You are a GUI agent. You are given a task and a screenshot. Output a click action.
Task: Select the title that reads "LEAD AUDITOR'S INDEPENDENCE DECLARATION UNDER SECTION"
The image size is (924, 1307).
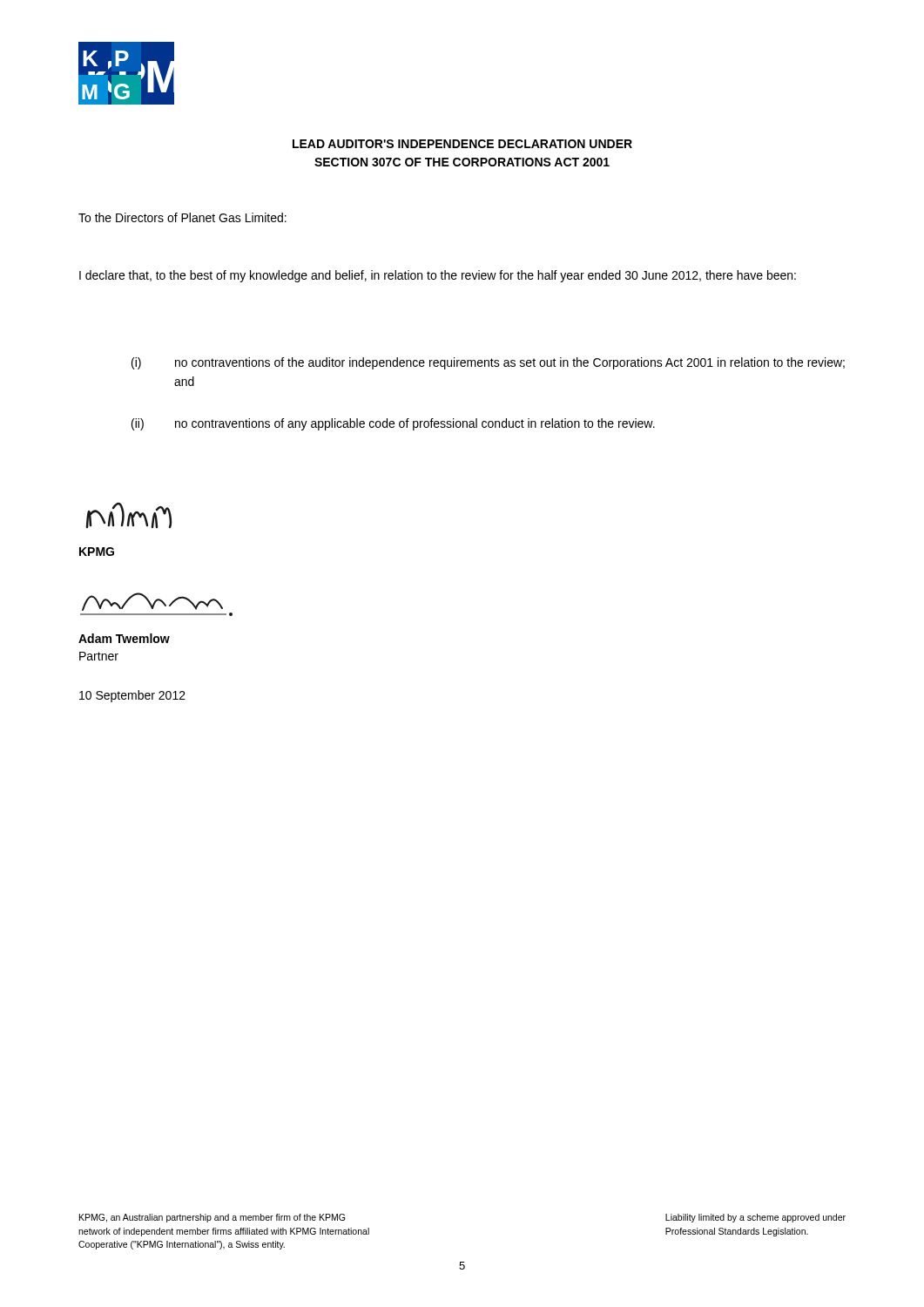click(x=462, y=153)
